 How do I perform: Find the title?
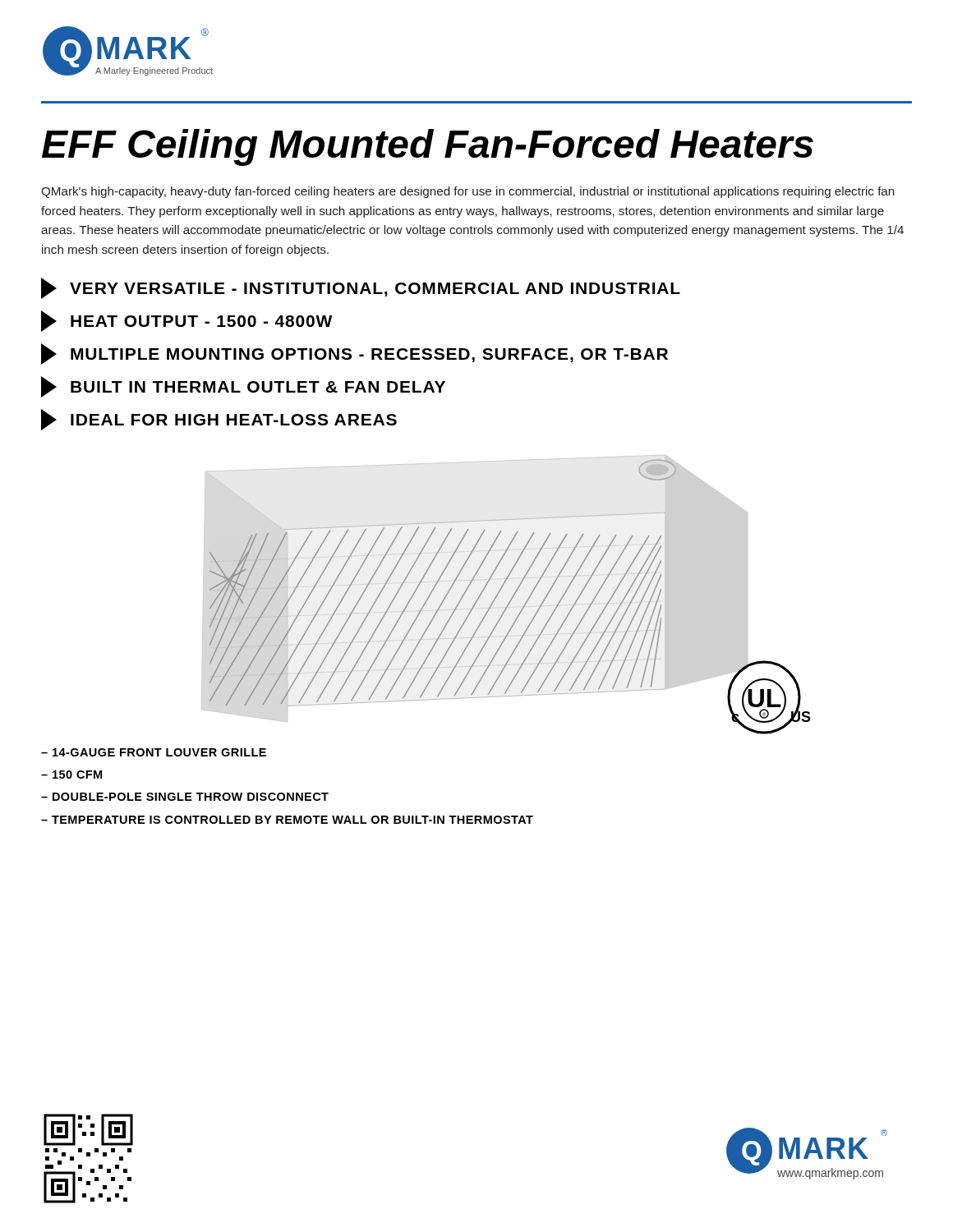point(428,145)
